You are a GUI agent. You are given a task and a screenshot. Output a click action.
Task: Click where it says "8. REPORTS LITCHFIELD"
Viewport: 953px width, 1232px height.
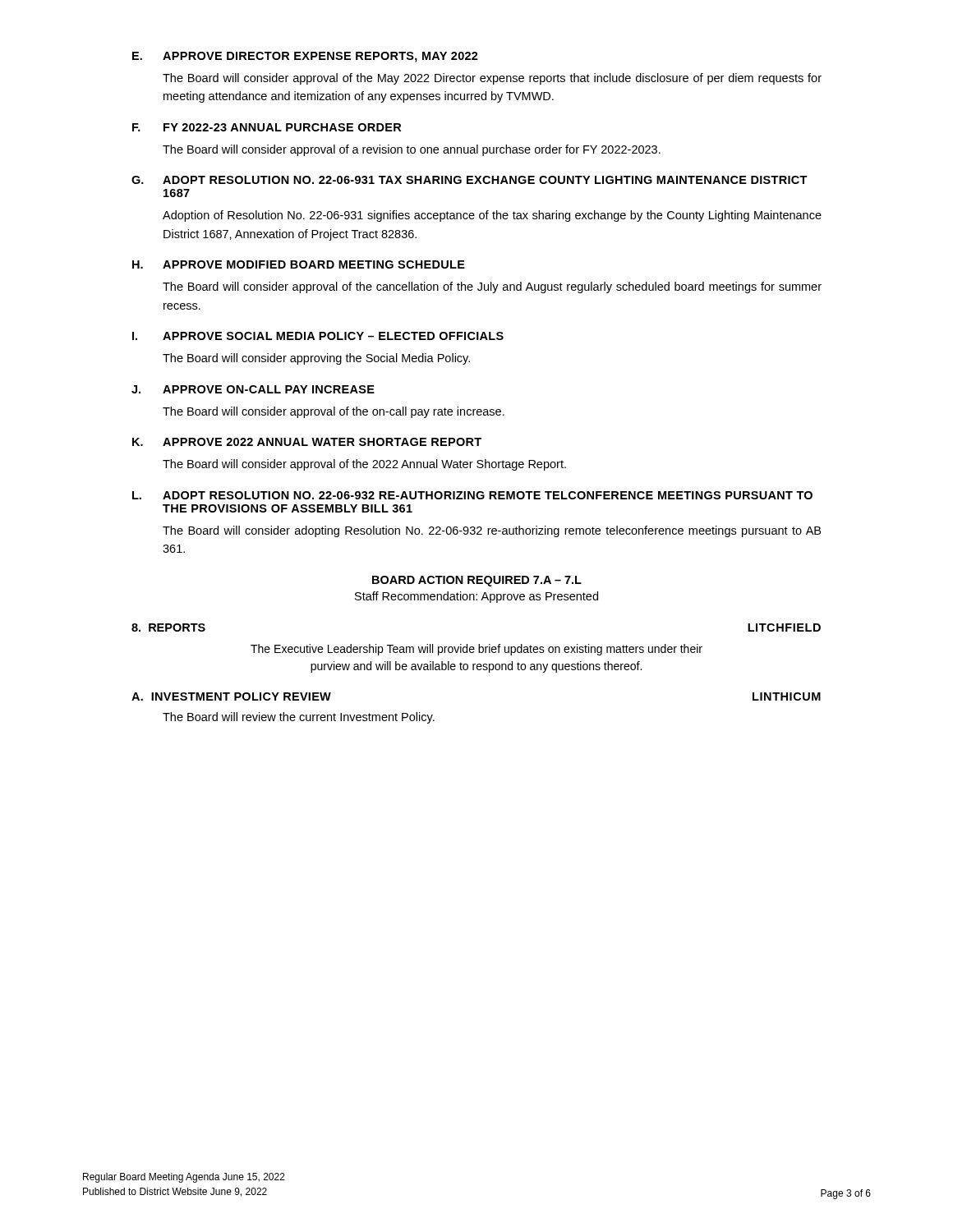click(173, 627)
